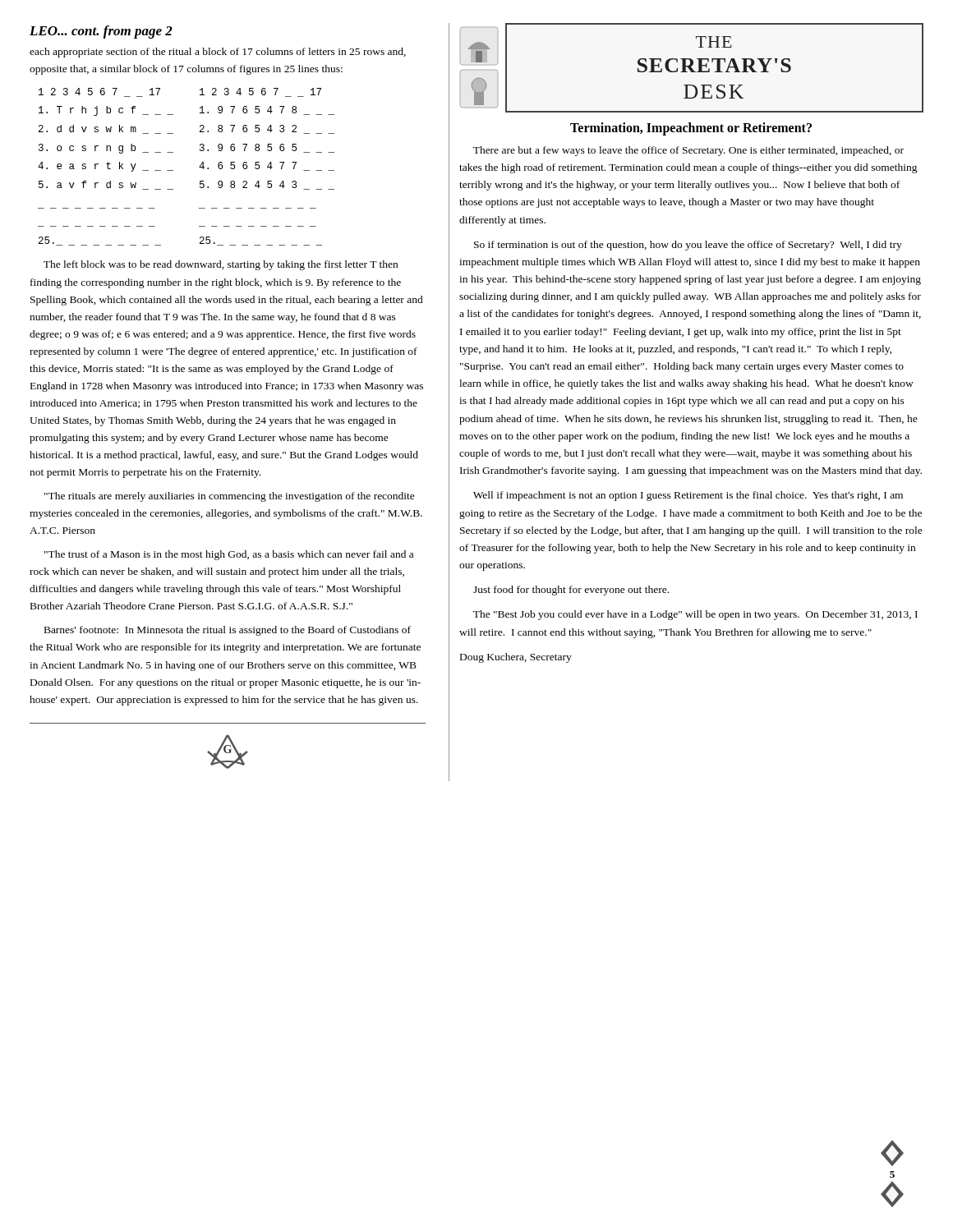Locate the text "Doug Kuchera, Secretary"

pos(515,657)
